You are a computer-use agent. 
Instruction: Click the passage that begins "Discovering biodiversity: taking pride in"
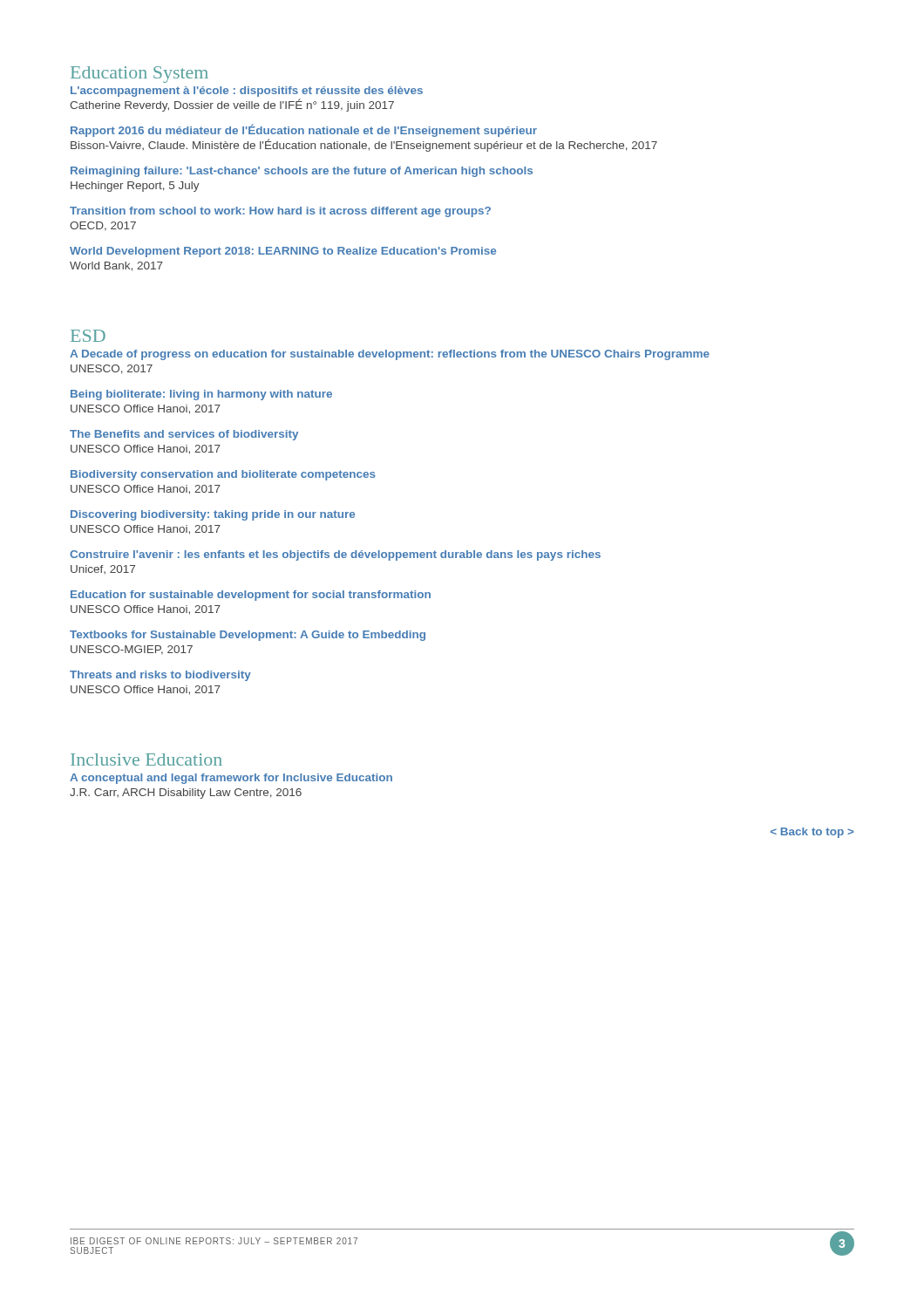point(213,515)
